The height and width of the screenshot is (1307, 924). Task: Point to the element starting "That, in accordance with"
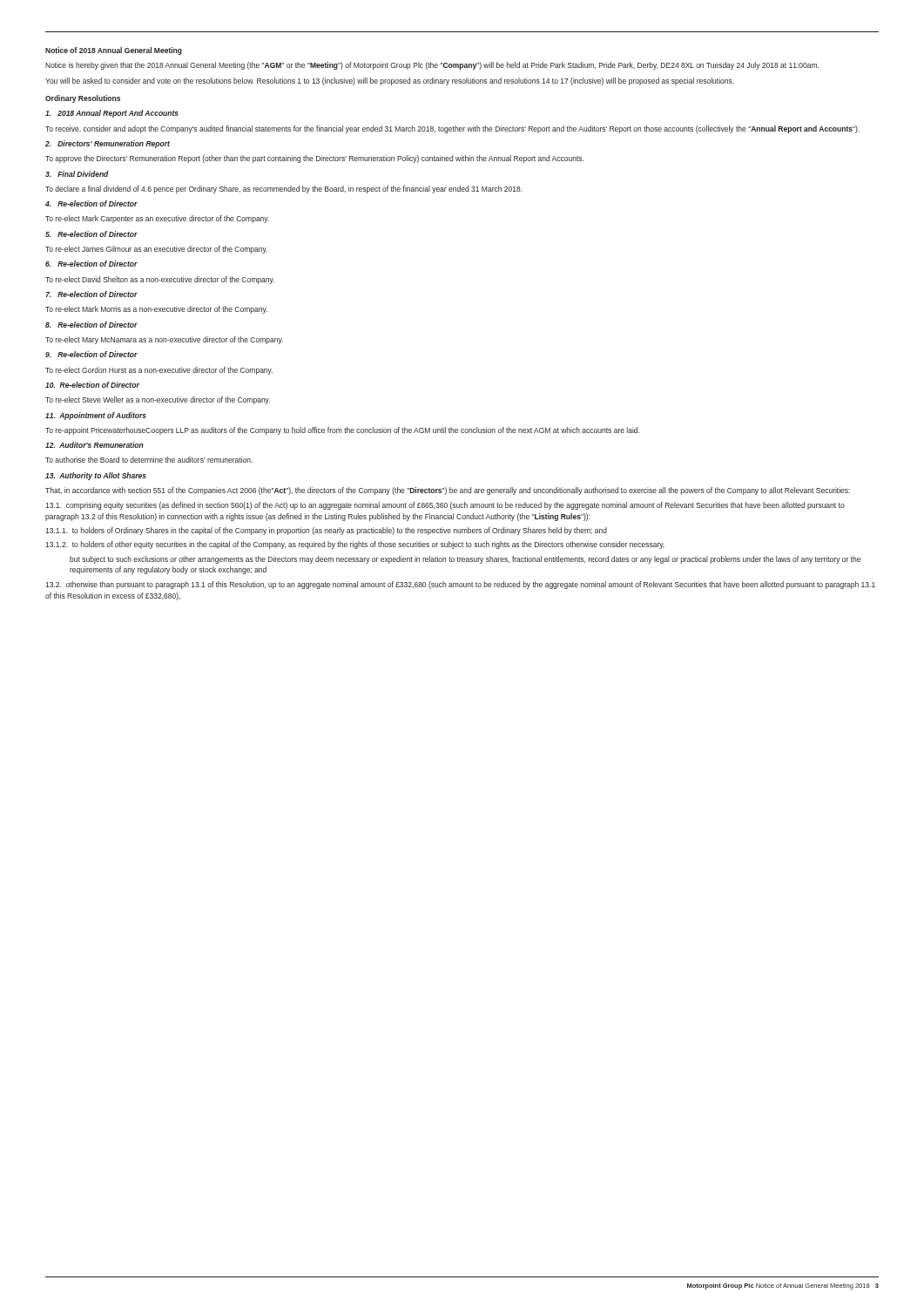(462, 491)
